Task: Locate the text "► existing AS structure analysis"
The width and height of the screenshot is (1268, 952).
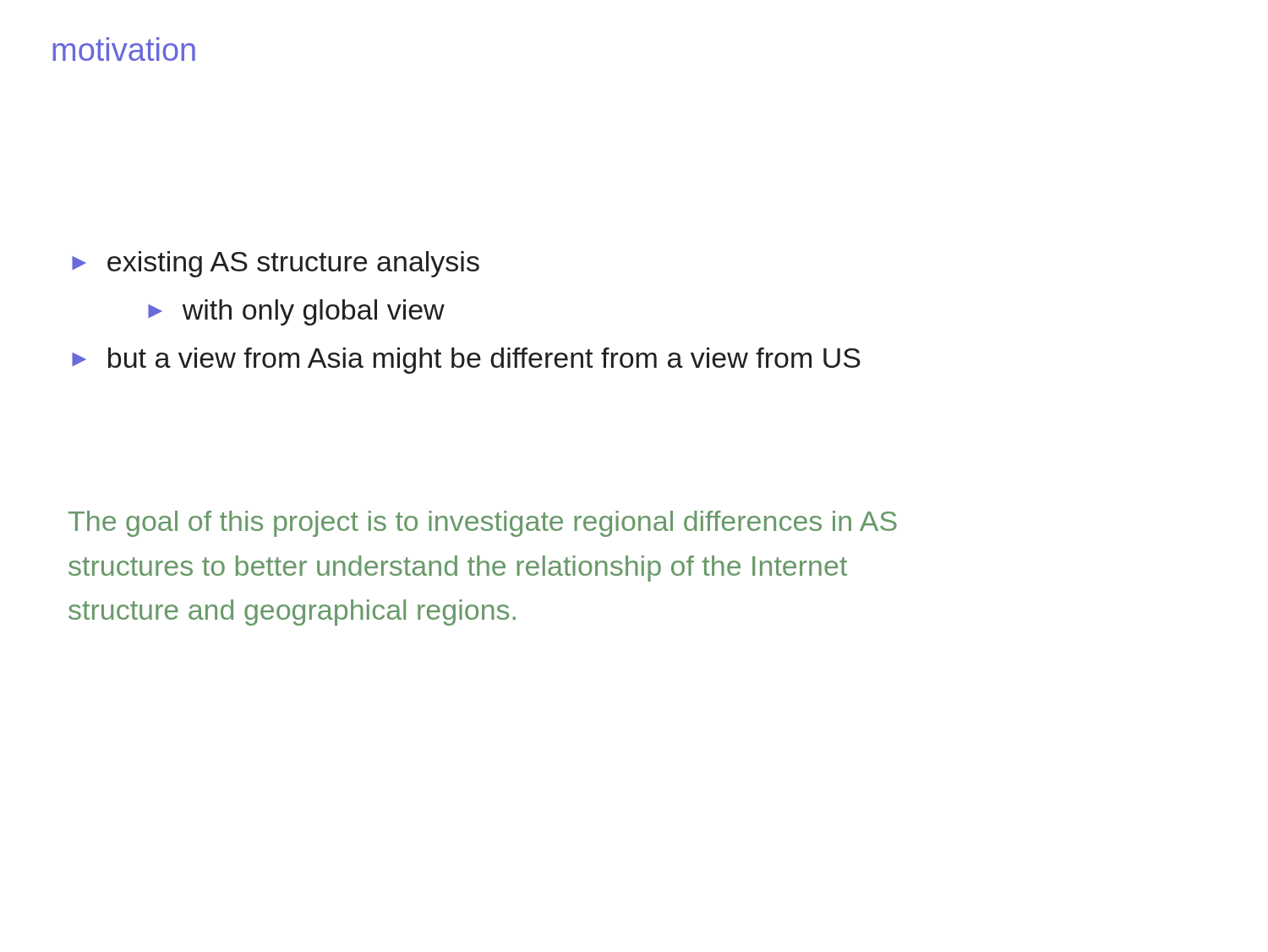Action: (274, 262)
